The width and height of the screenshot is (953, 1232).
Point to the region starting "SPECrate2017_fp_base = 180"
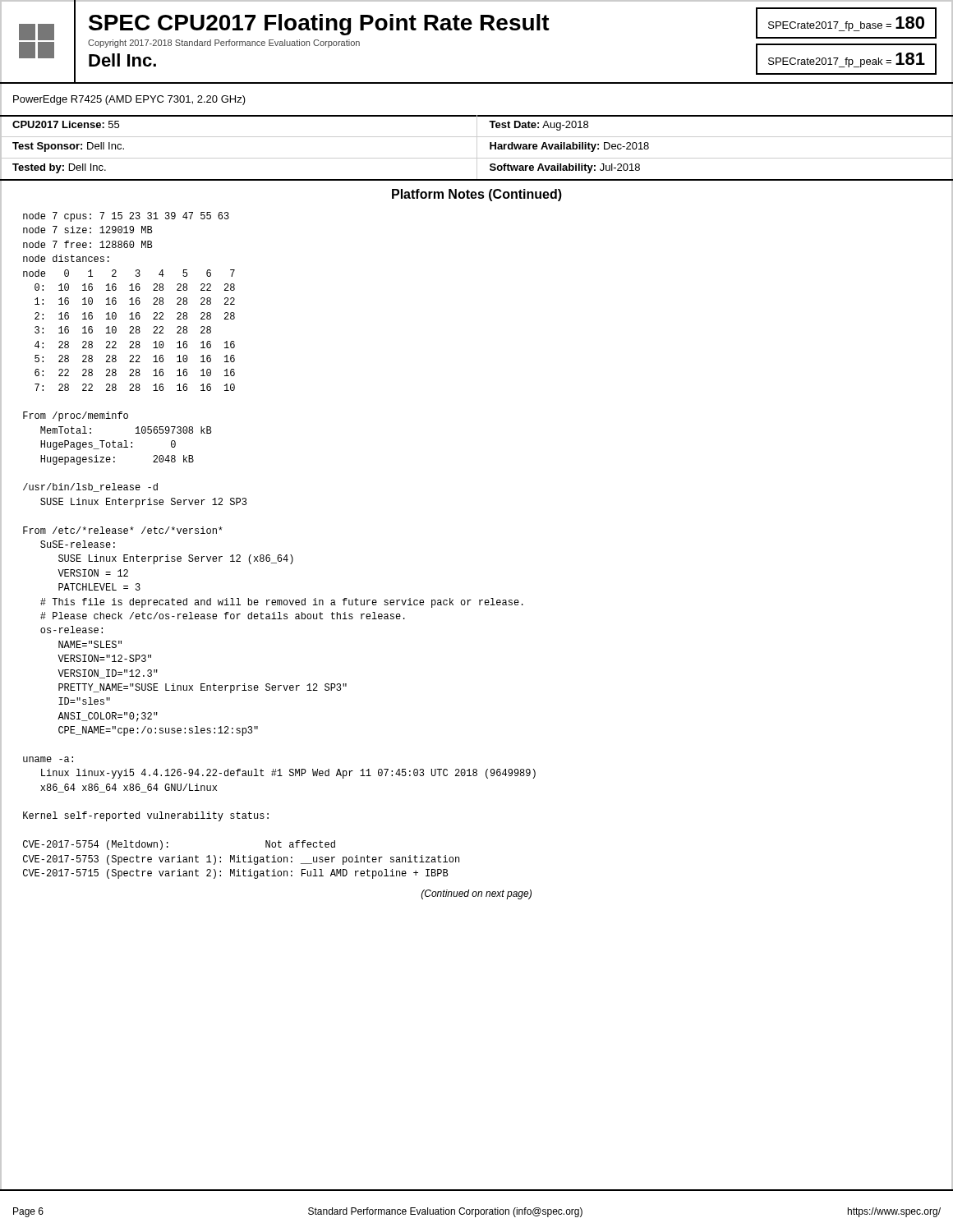click(846, 23)
